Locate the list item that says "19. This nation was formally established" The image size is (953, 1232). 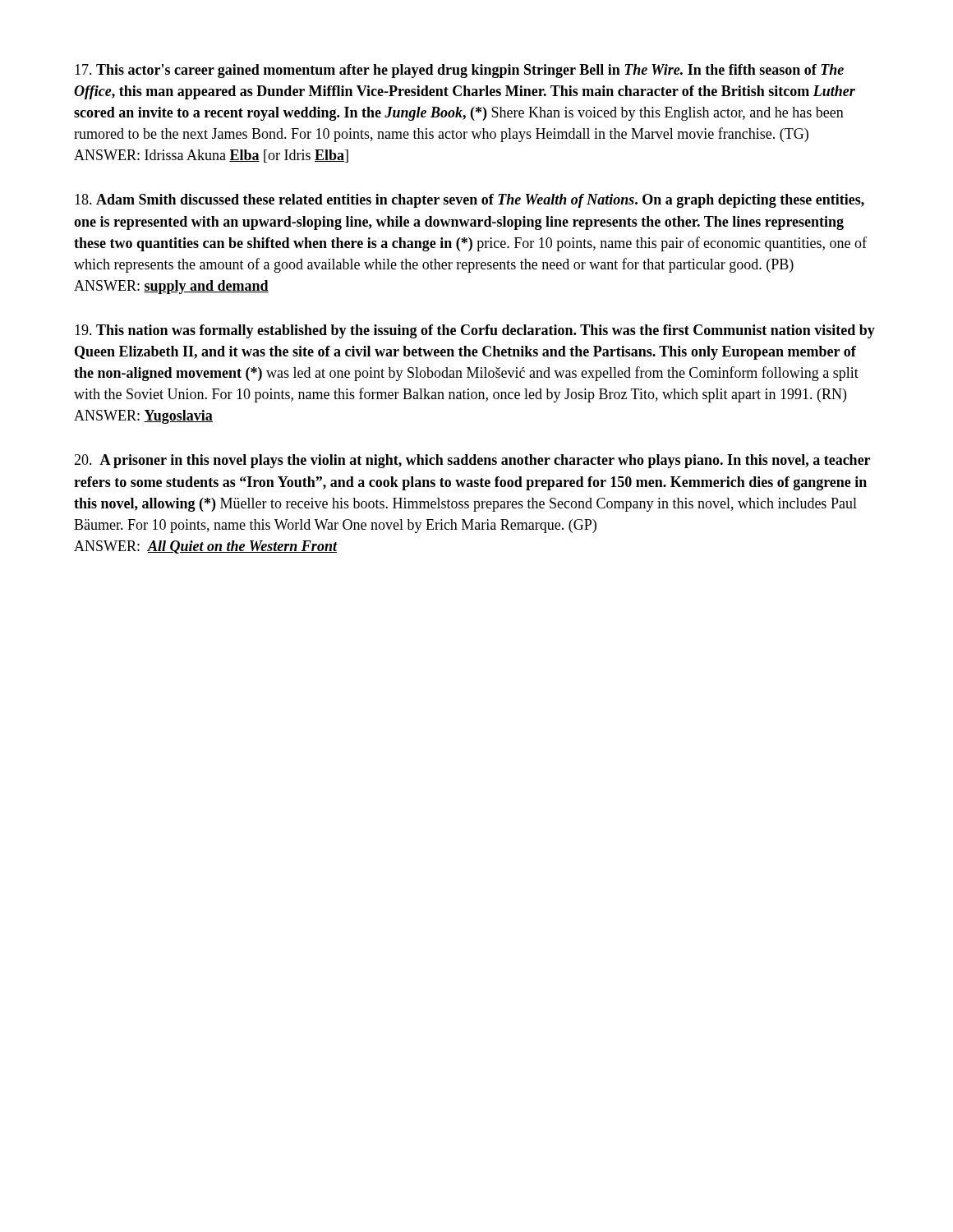coord(476,373)
